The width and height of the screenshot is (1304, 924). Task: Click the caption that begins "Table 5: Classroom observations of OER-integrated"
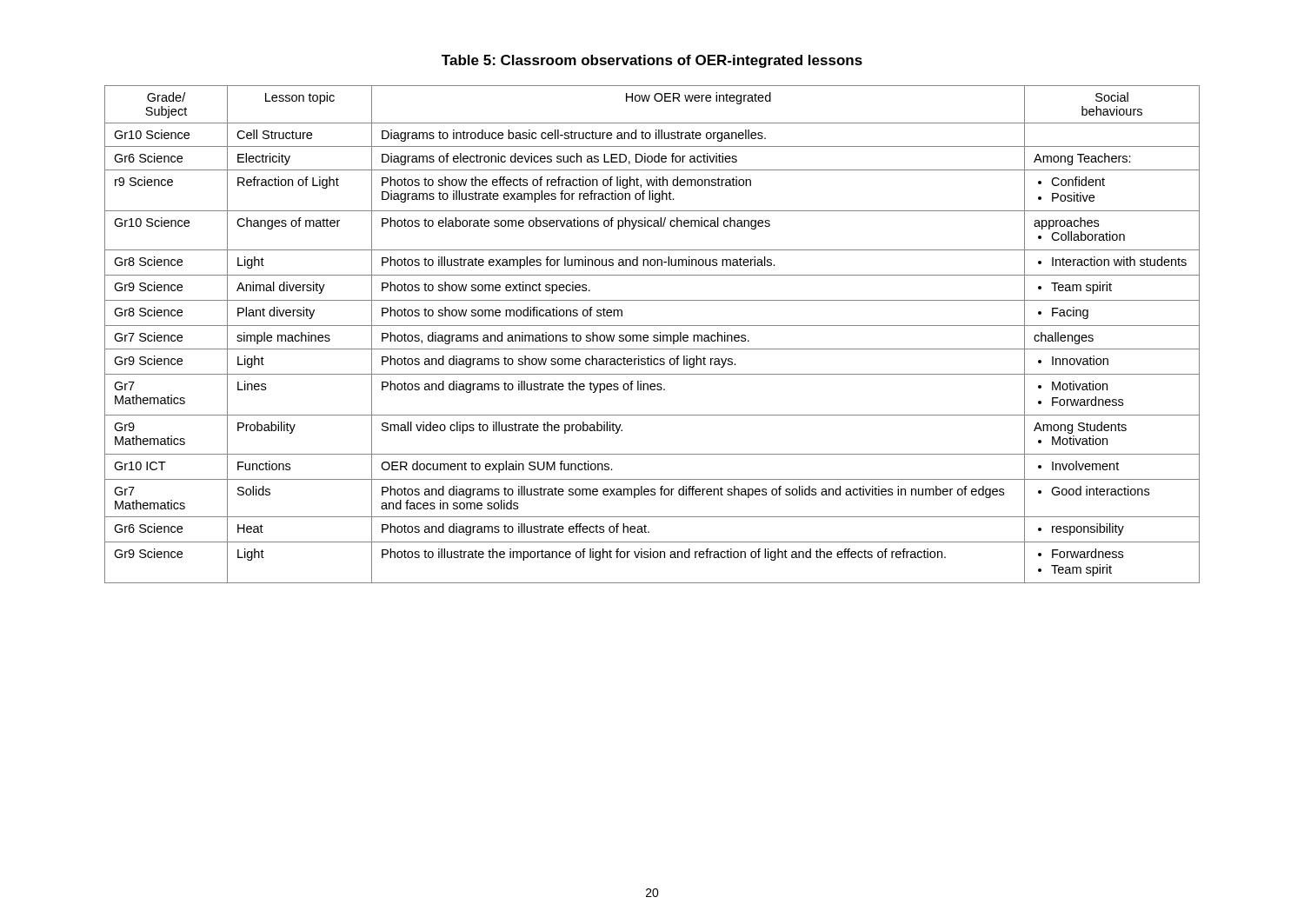point(652,60)
